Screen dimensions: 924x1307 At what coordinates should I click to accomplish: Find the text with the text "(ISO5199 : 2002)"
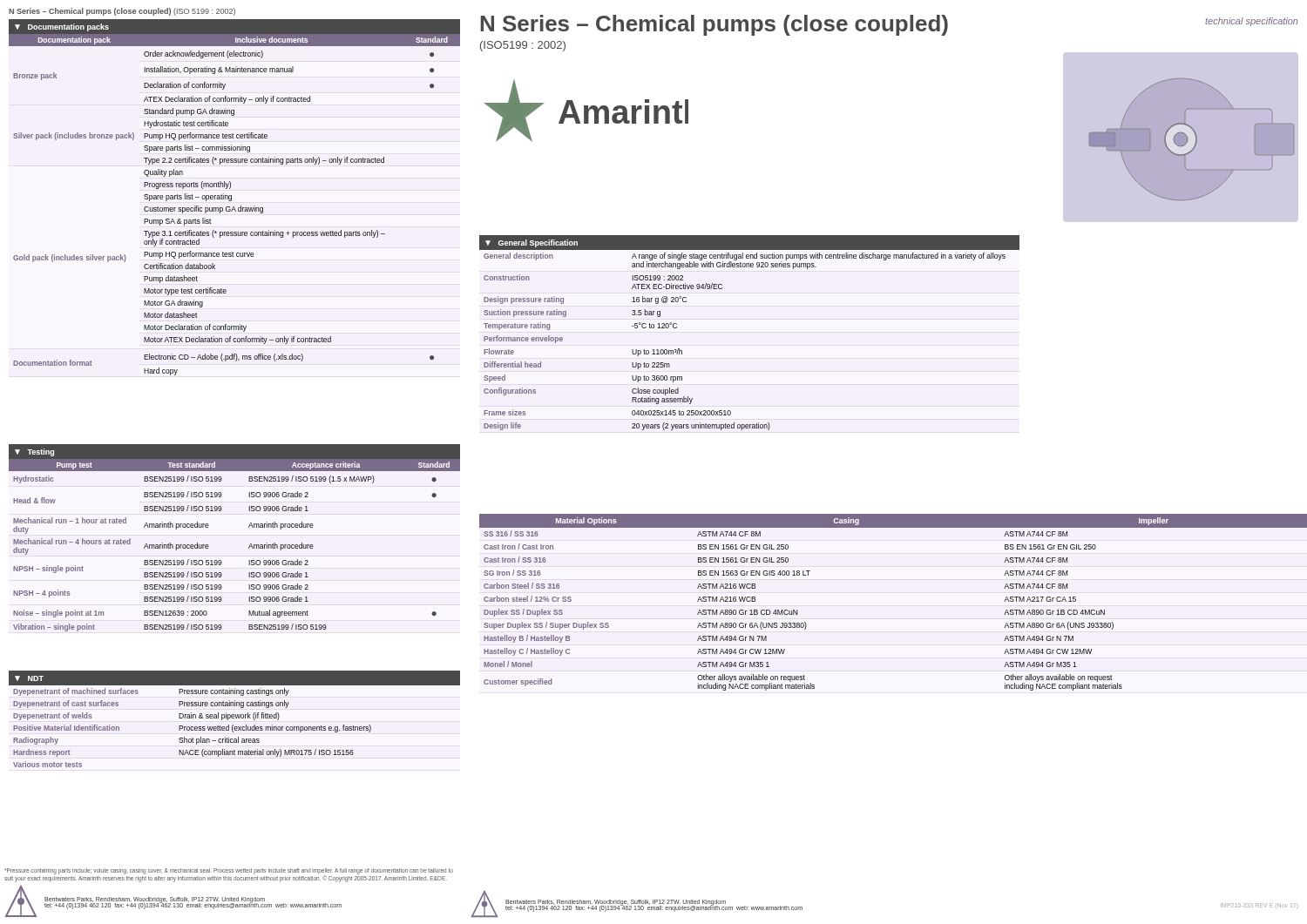point(523,45)
